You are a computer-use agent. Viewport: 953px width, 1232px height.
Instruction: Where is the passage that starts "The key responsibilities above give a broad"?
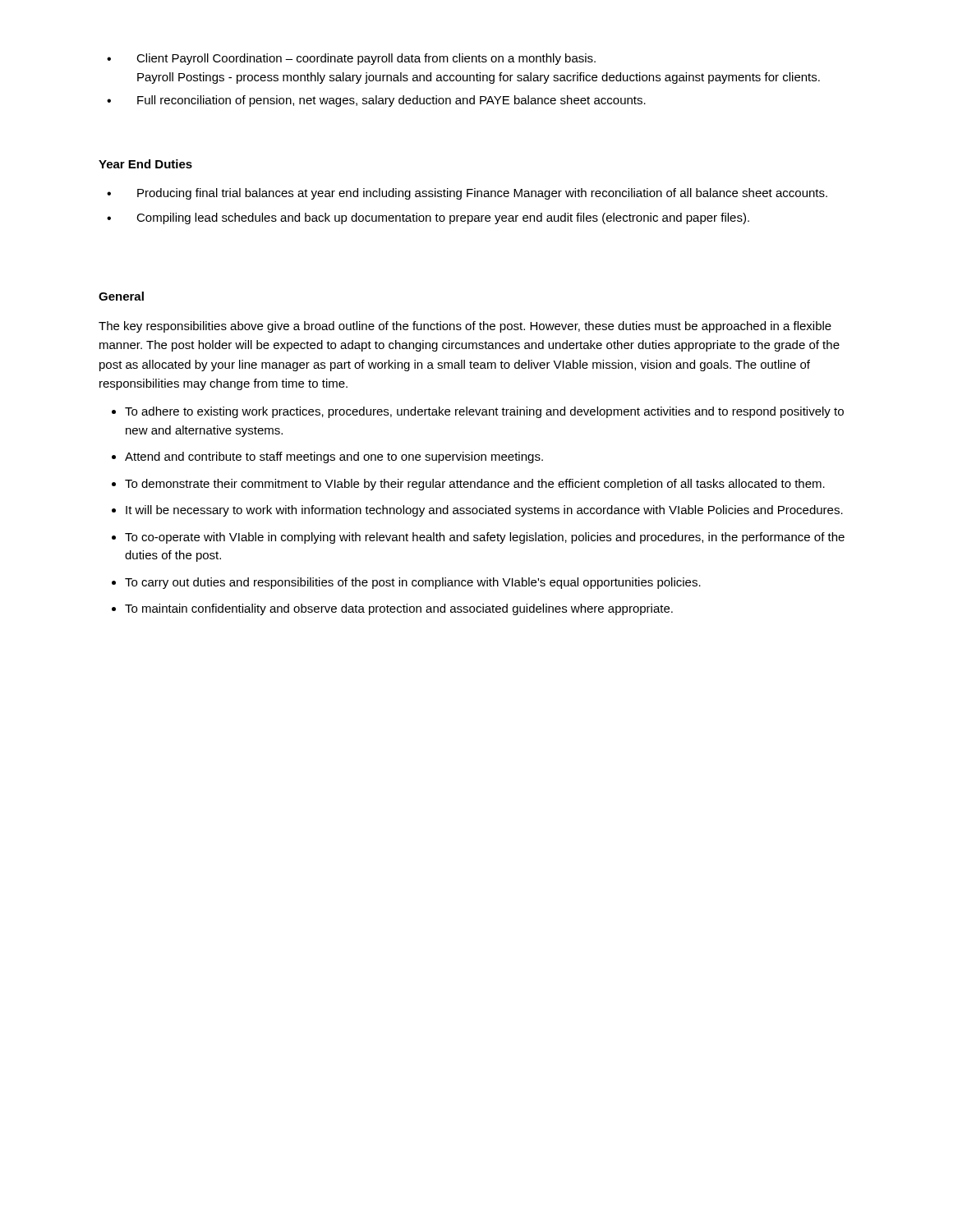point(469,354)
